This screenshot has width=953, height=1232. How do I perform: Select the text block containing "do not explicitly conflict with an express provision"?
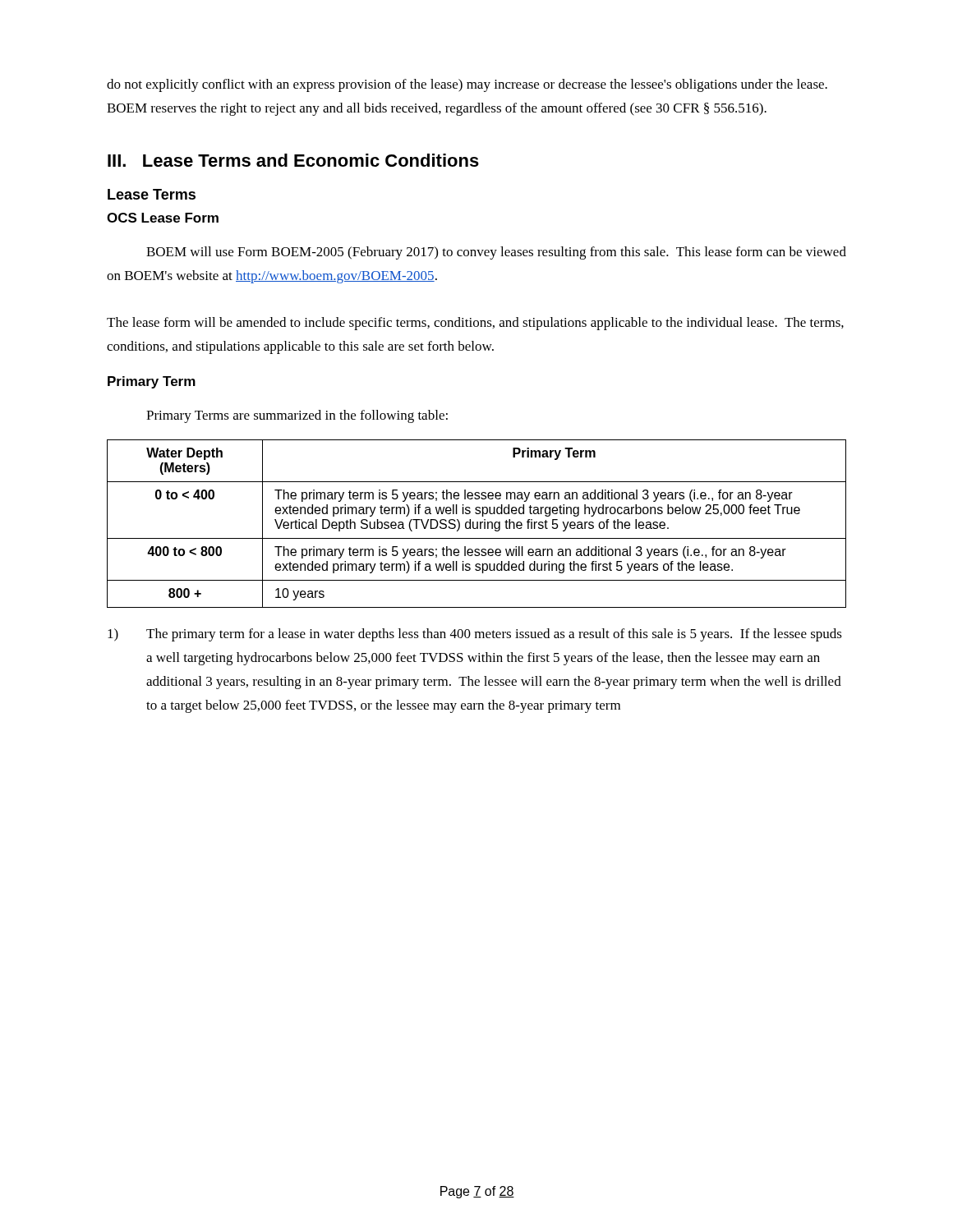click(476, 97)
